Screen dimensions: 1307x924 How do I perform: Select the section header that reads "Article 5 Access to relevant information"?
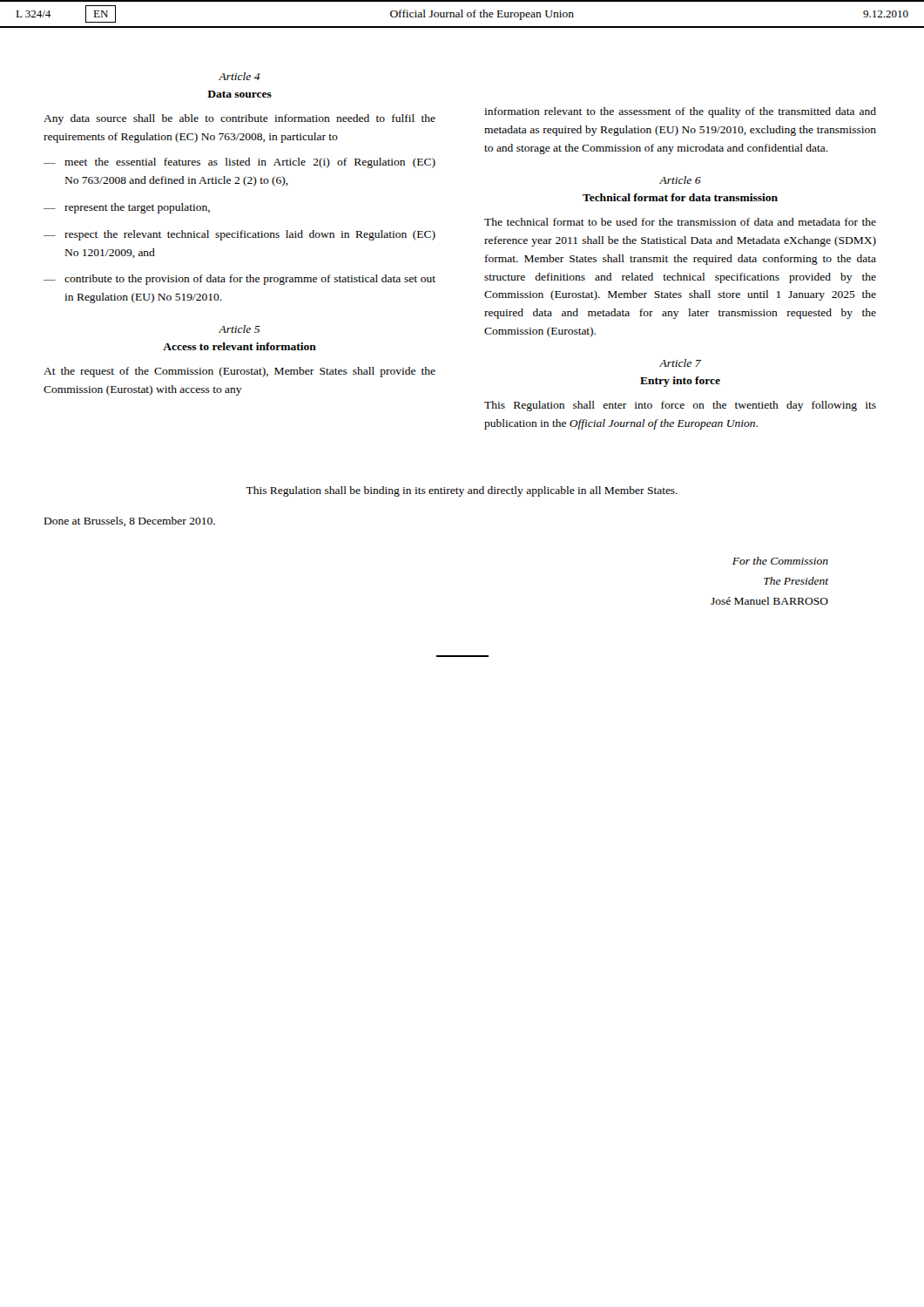(x=240, y=338)
